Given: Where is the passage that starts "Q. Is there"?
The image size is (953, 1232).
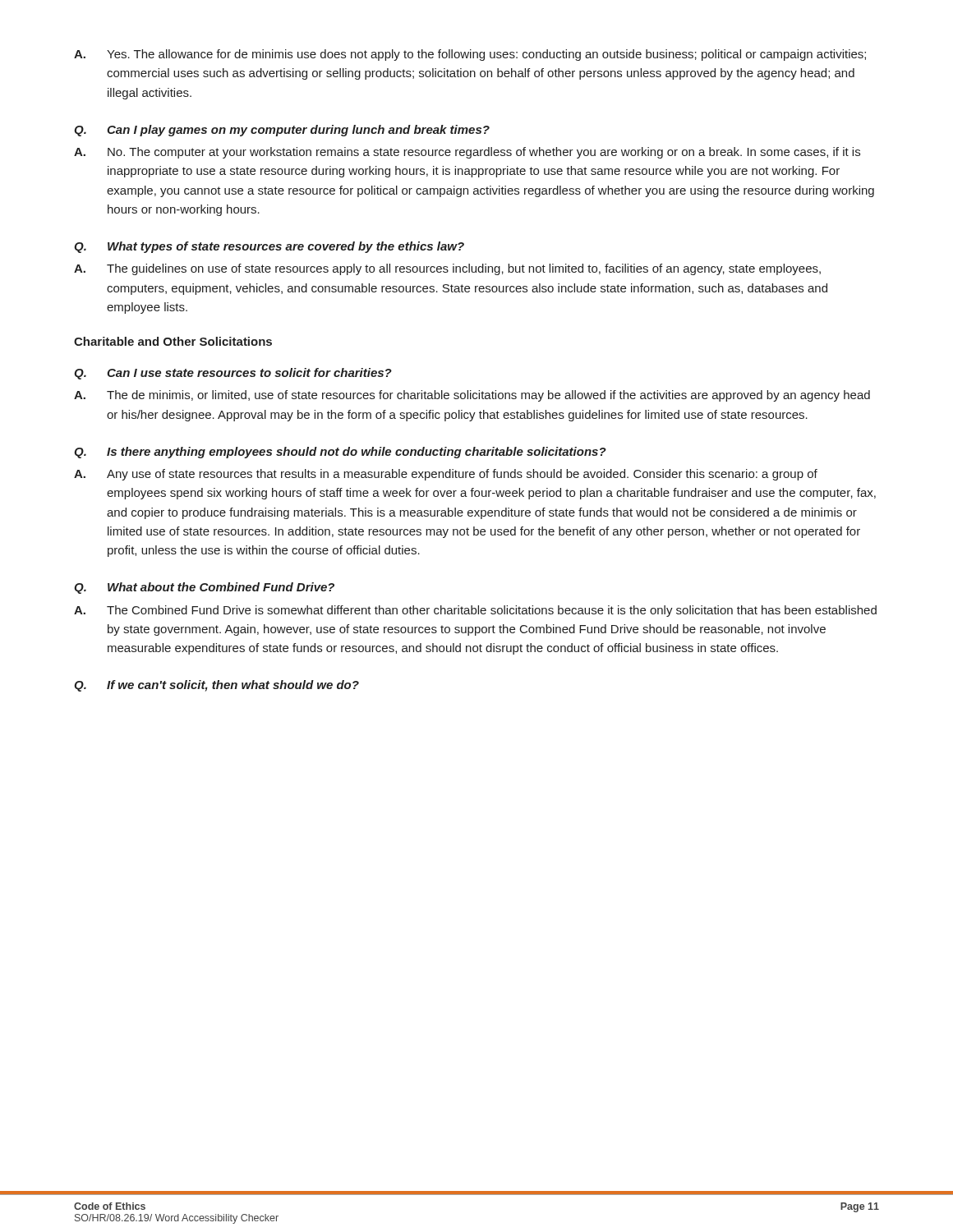Looking at the screenshot, I should [476, 451].
